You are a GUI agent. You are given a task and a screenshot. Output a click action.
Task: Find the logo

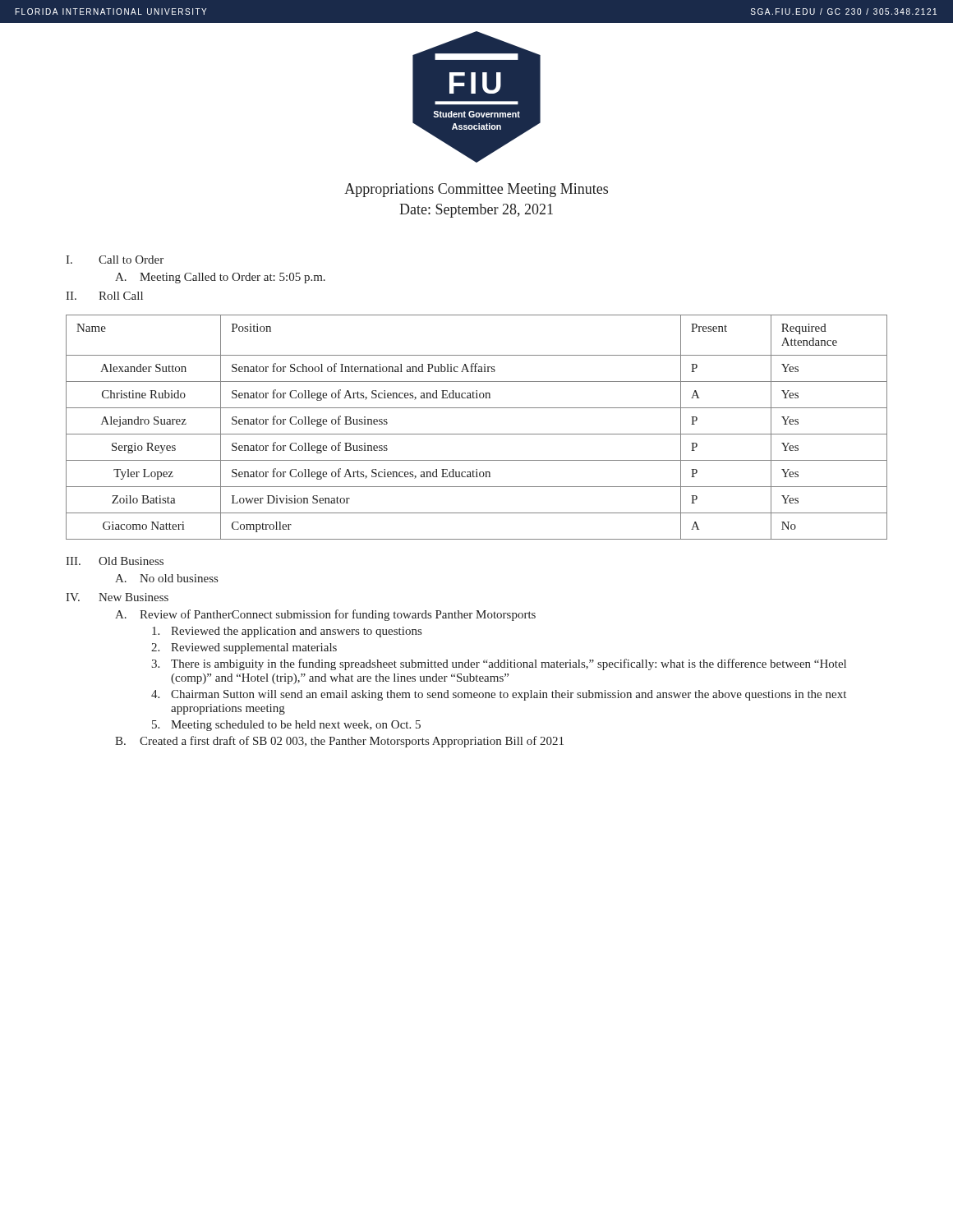476,97
